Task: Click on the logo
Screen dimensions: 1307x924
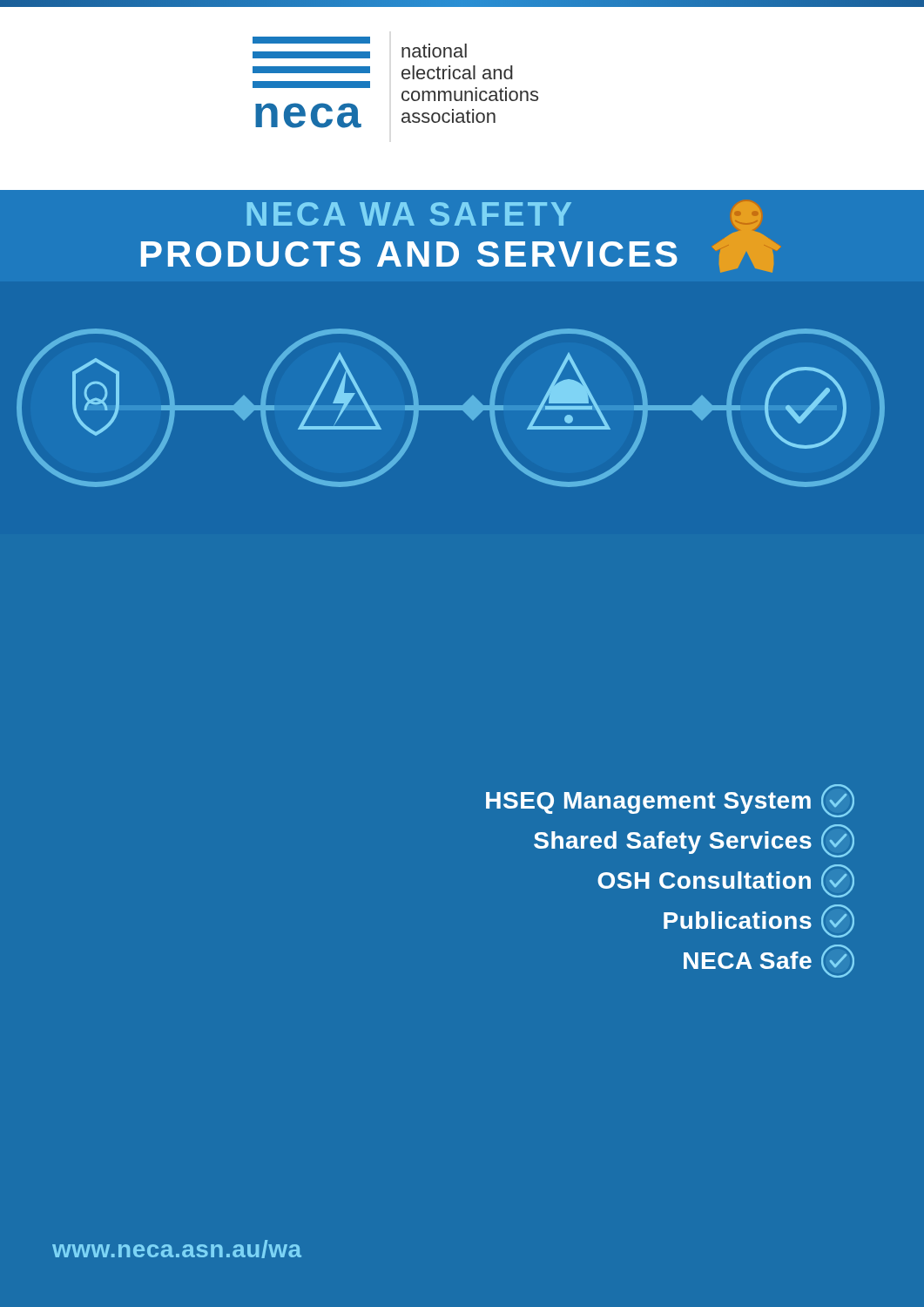Action: 462,96
